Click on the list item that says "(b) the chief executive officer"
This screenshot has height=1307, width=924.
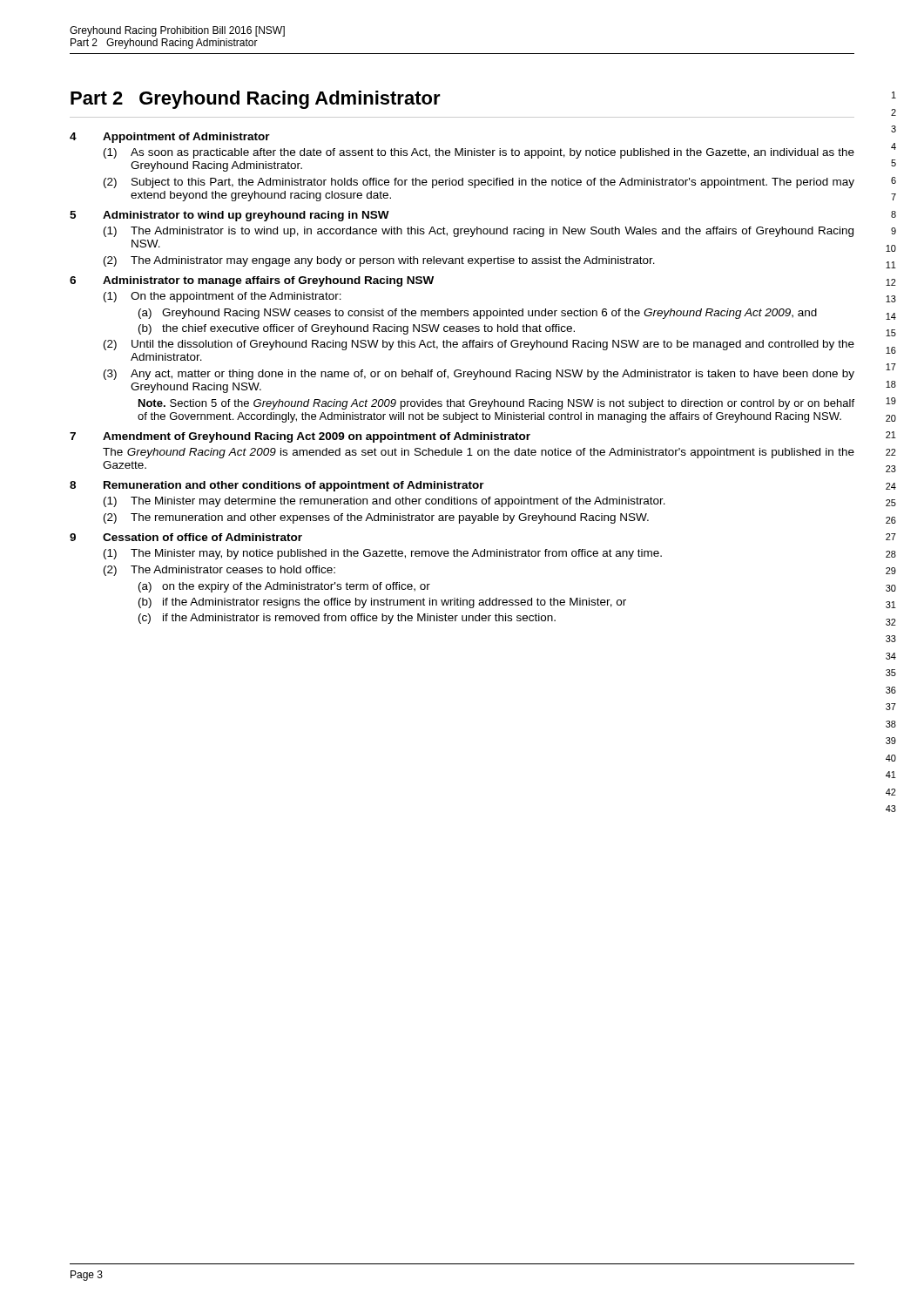coord(496,328)
